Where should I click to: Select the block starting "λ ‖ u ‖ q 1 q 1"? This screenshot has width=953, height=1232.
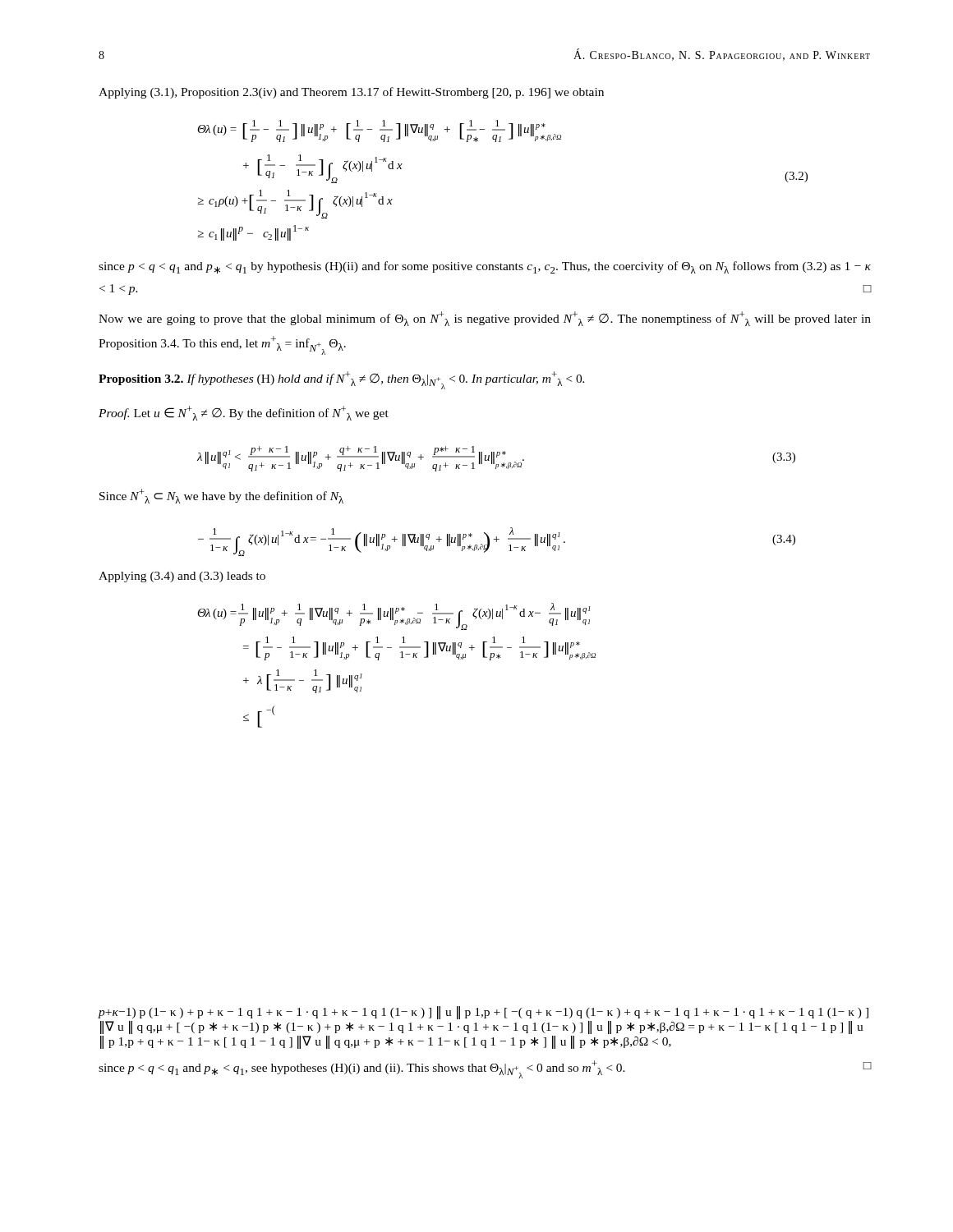(485, 456)
